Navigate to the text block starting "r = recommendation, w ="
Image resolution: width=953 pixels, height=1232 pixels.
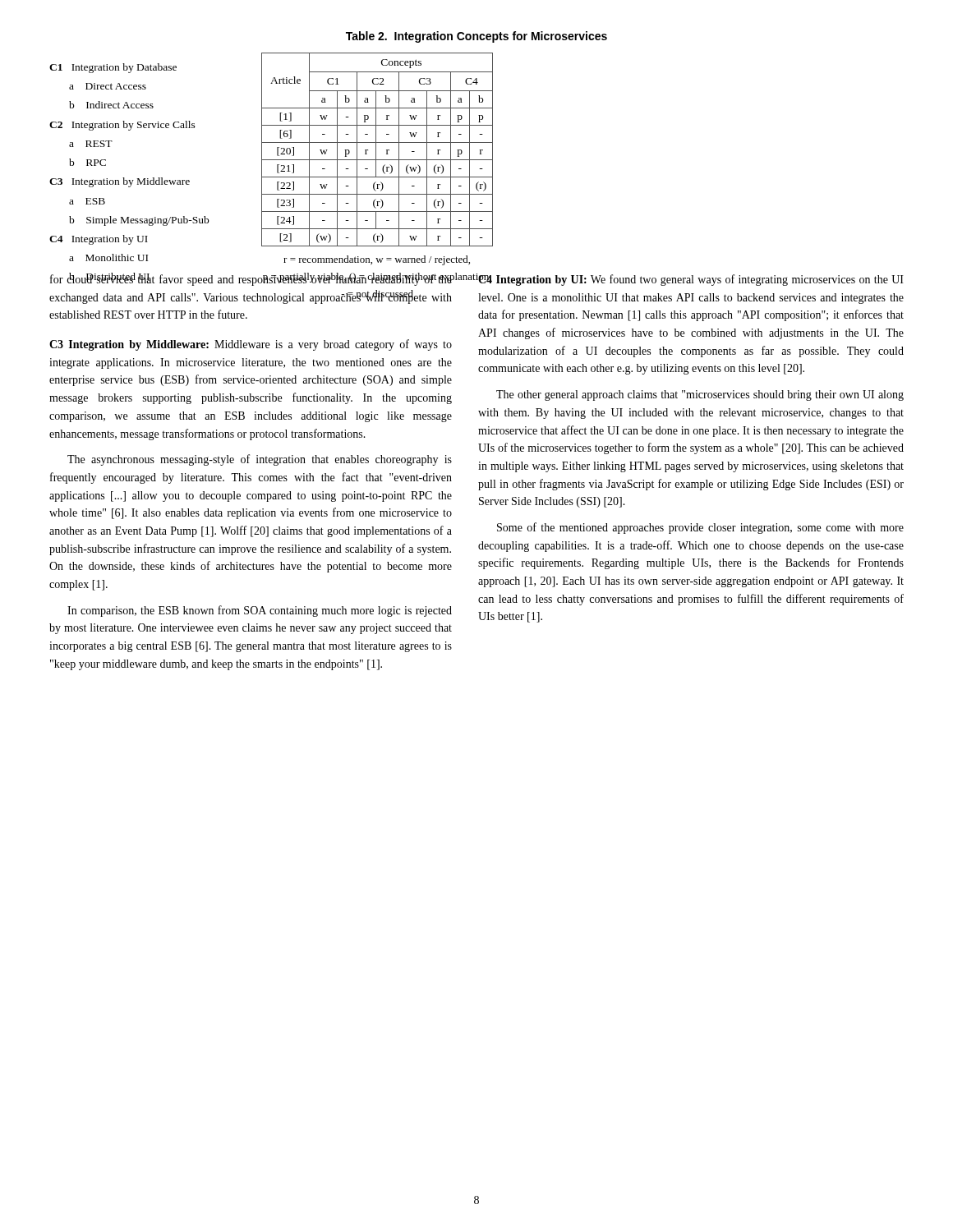377,276
